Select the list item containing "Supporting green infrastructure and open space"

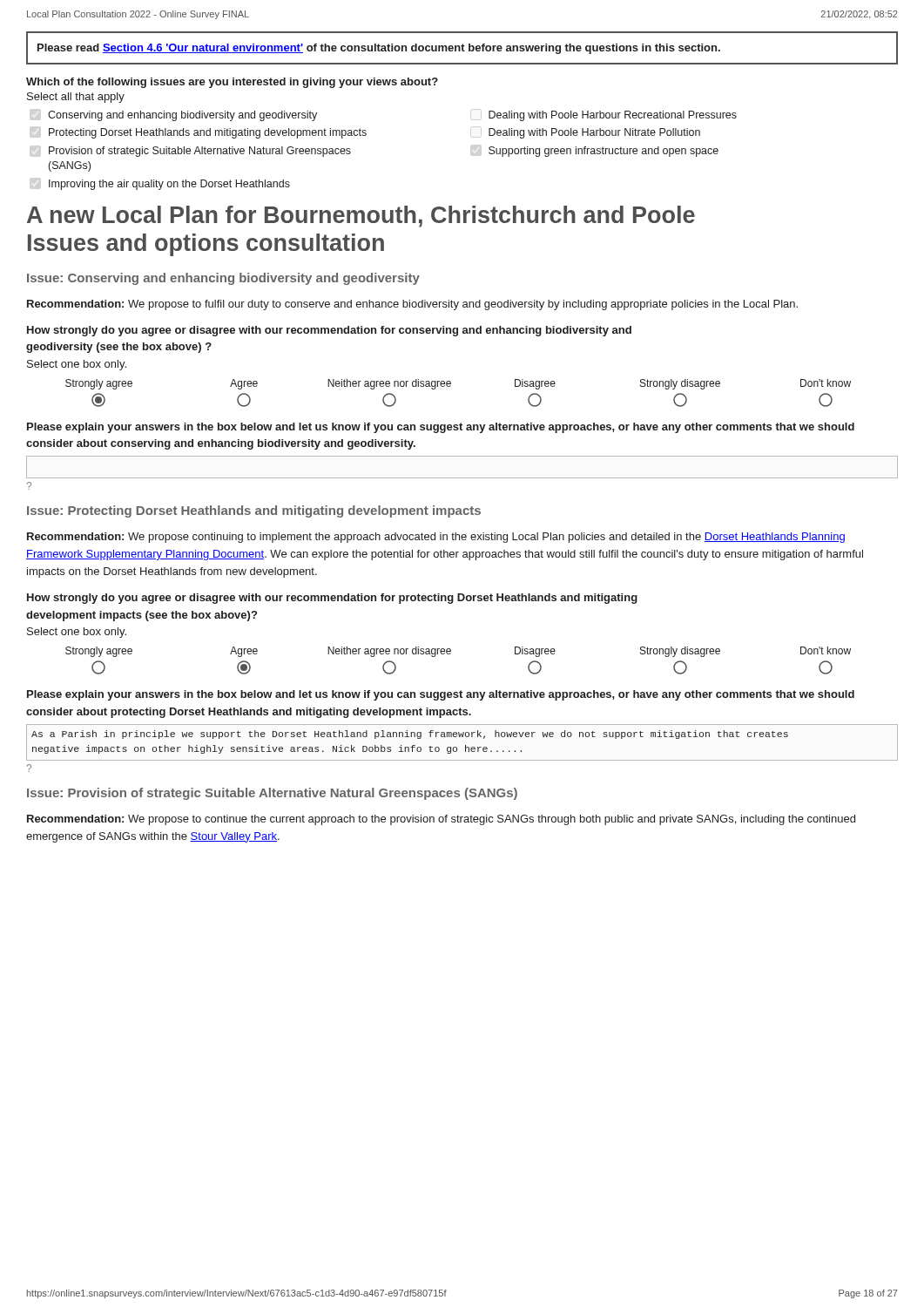tap(594, 151)
